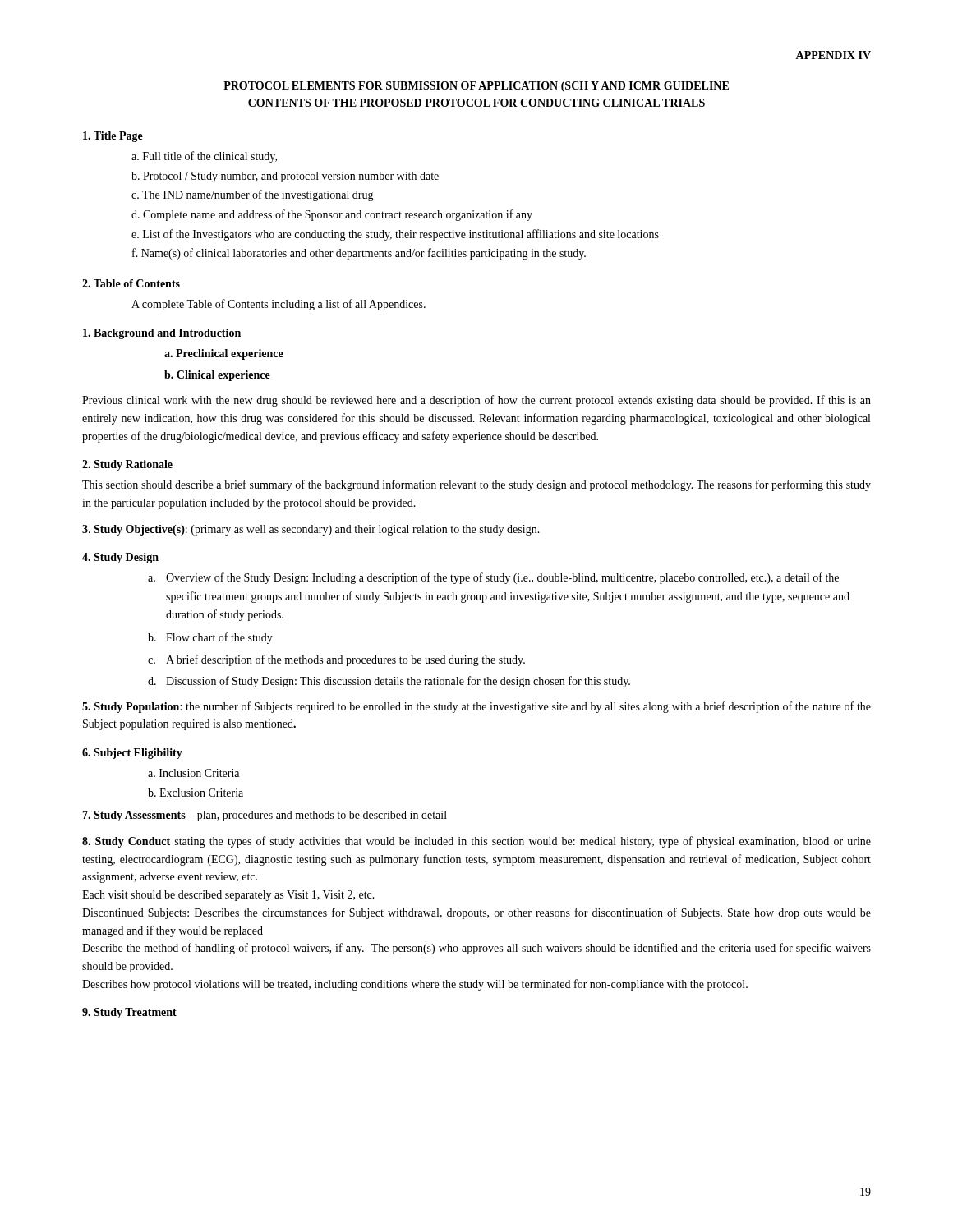
Task: Click where it says "4. Study Design"
Action: pos(120,557)
